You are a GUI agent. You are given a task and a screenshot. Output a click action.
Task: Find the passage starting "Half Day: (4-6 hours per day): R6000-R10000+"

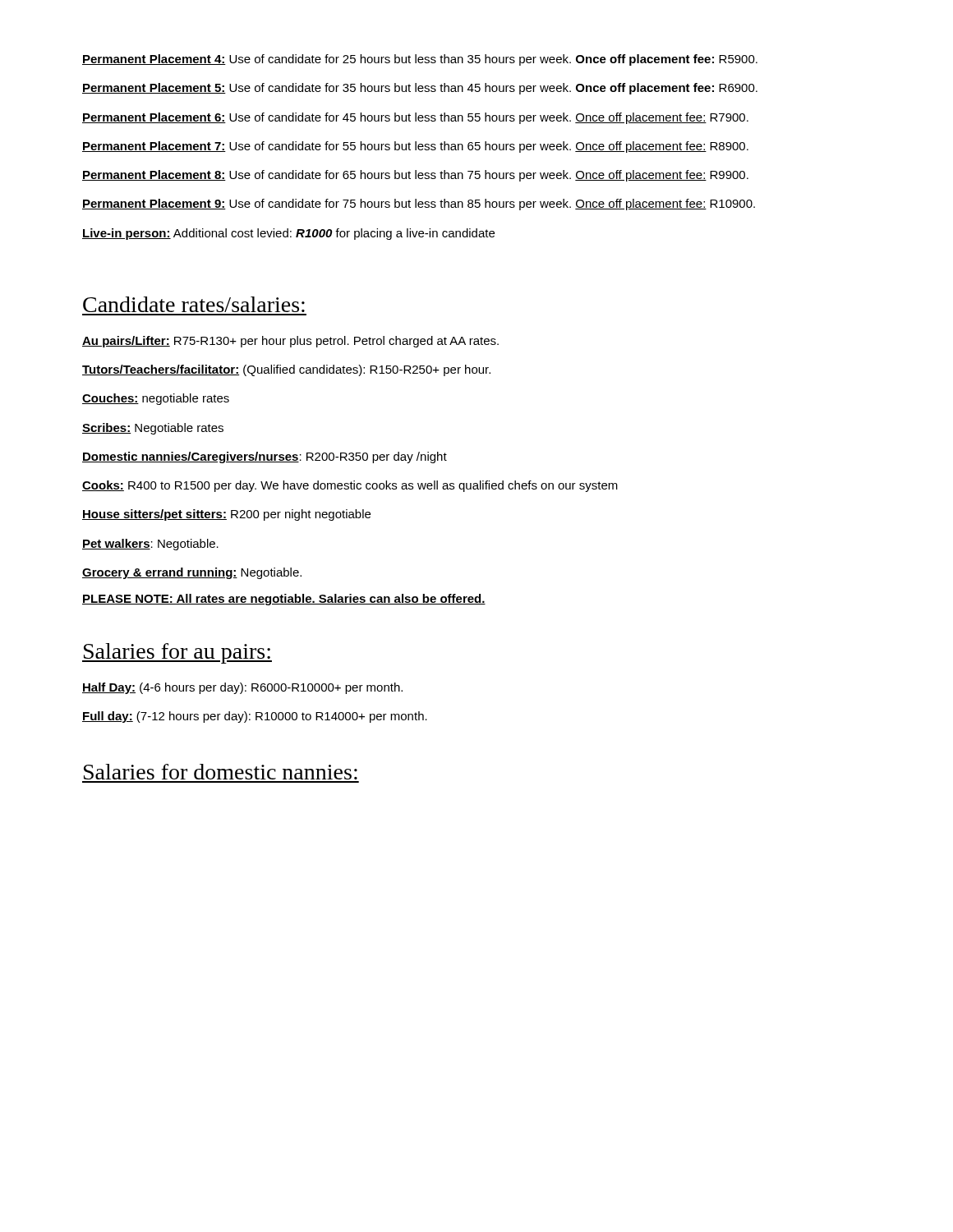click(243, 687)
